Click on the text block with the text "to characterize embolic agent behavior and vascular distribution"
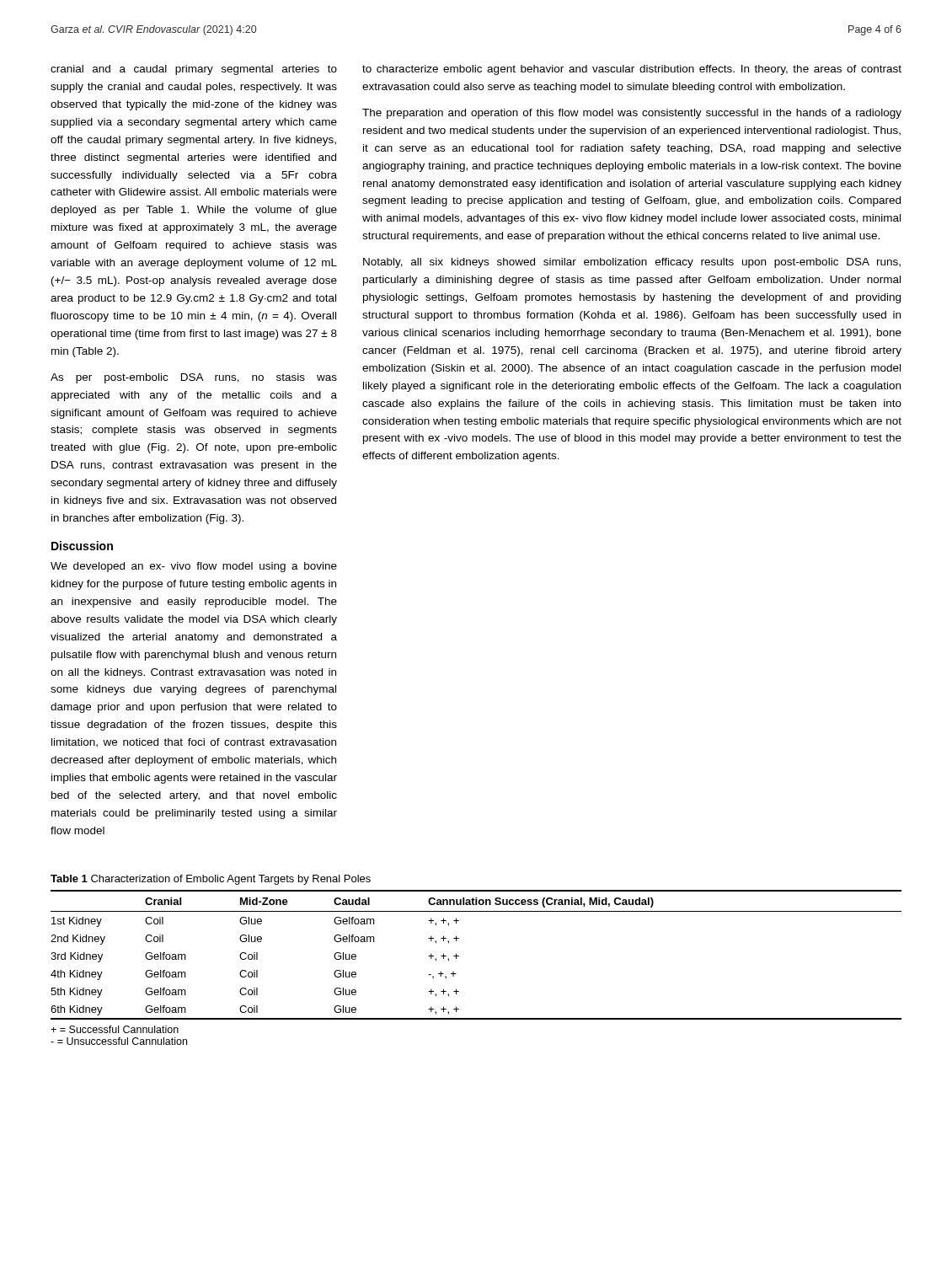952x1264 pixels. [x=632, y=77]
